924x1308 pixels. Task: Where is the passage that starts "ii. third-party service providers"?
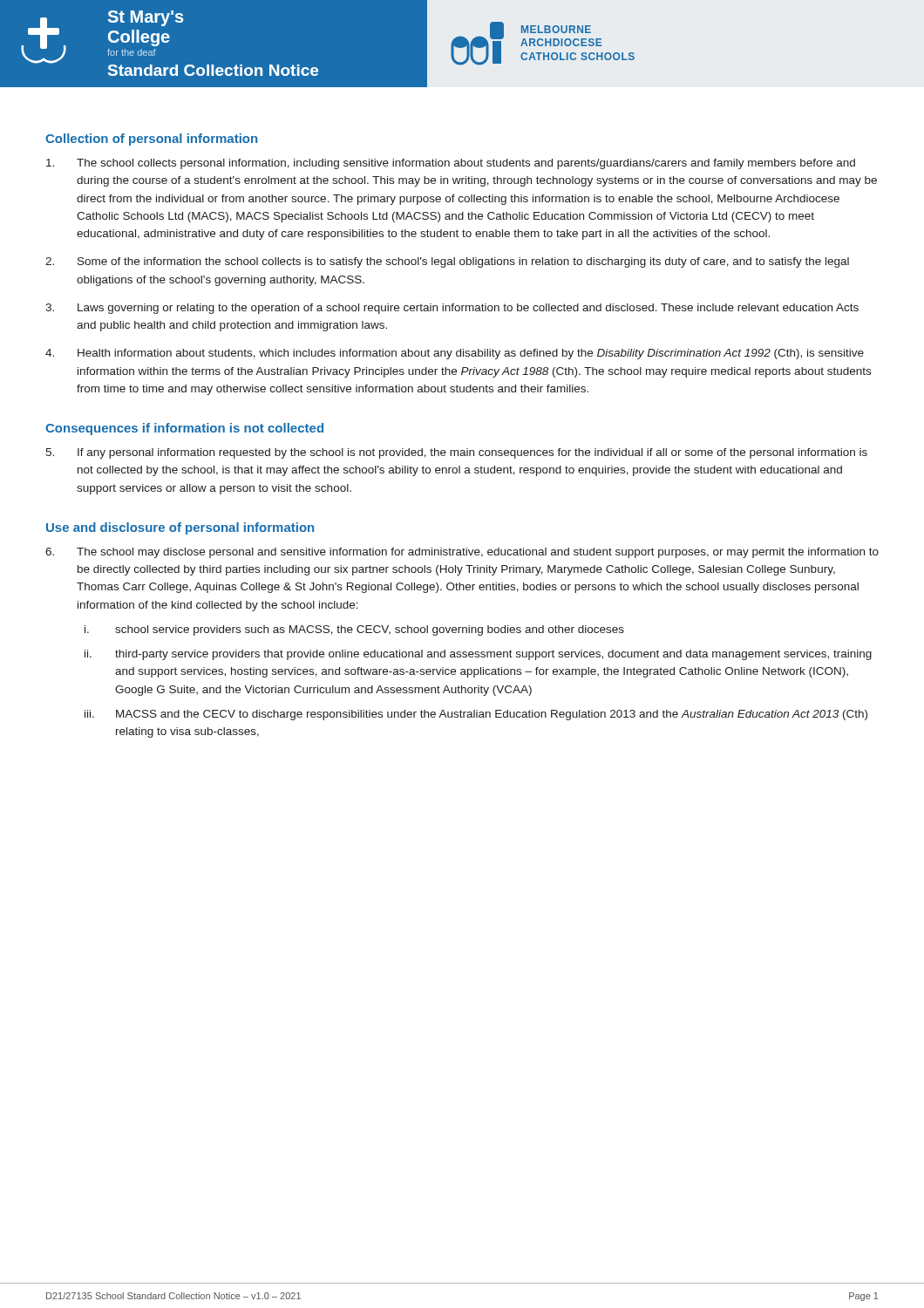click(478, 672)
